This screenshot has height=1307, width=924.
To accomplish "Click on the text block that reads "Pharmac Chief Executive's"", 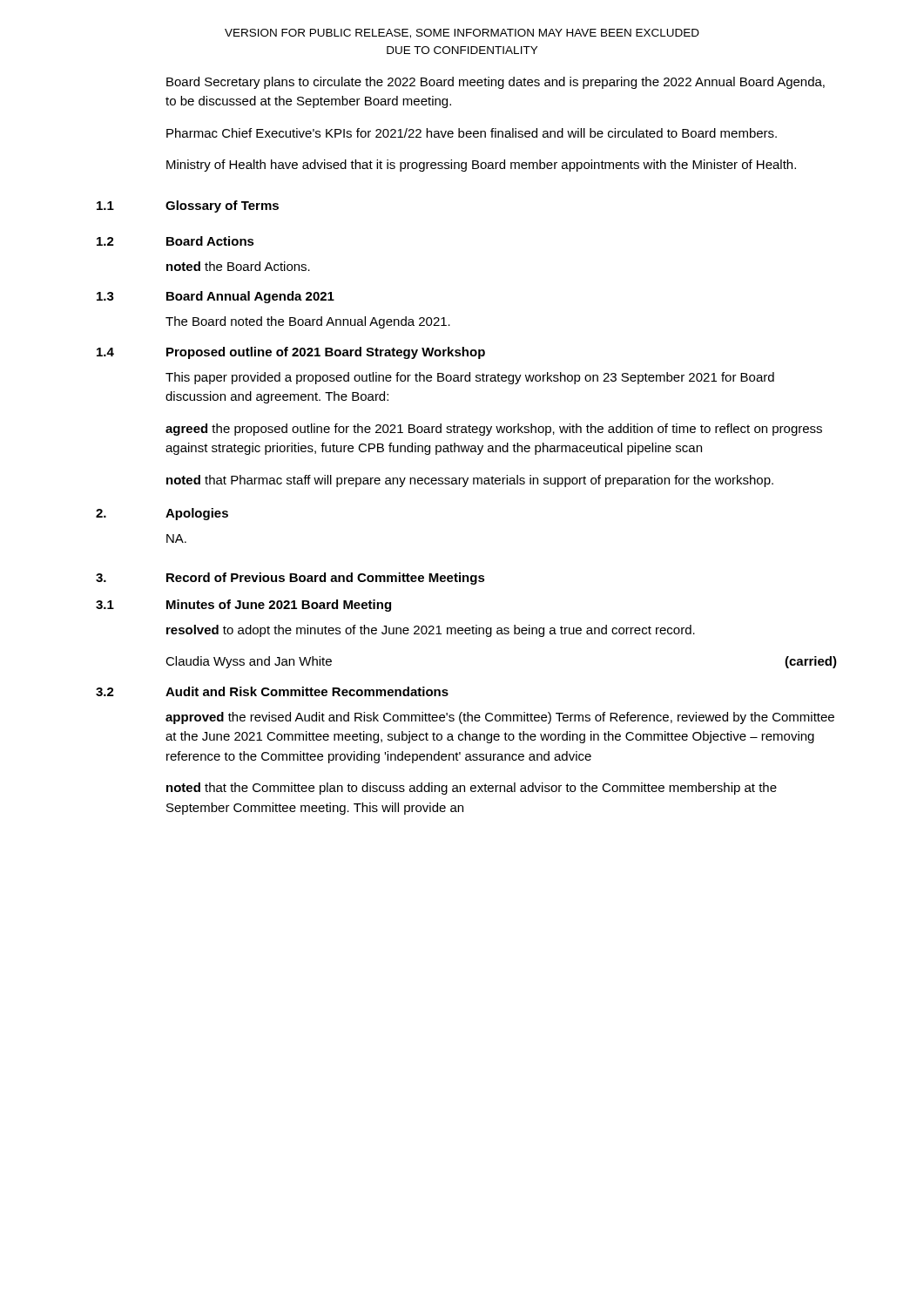I will 472,132.
